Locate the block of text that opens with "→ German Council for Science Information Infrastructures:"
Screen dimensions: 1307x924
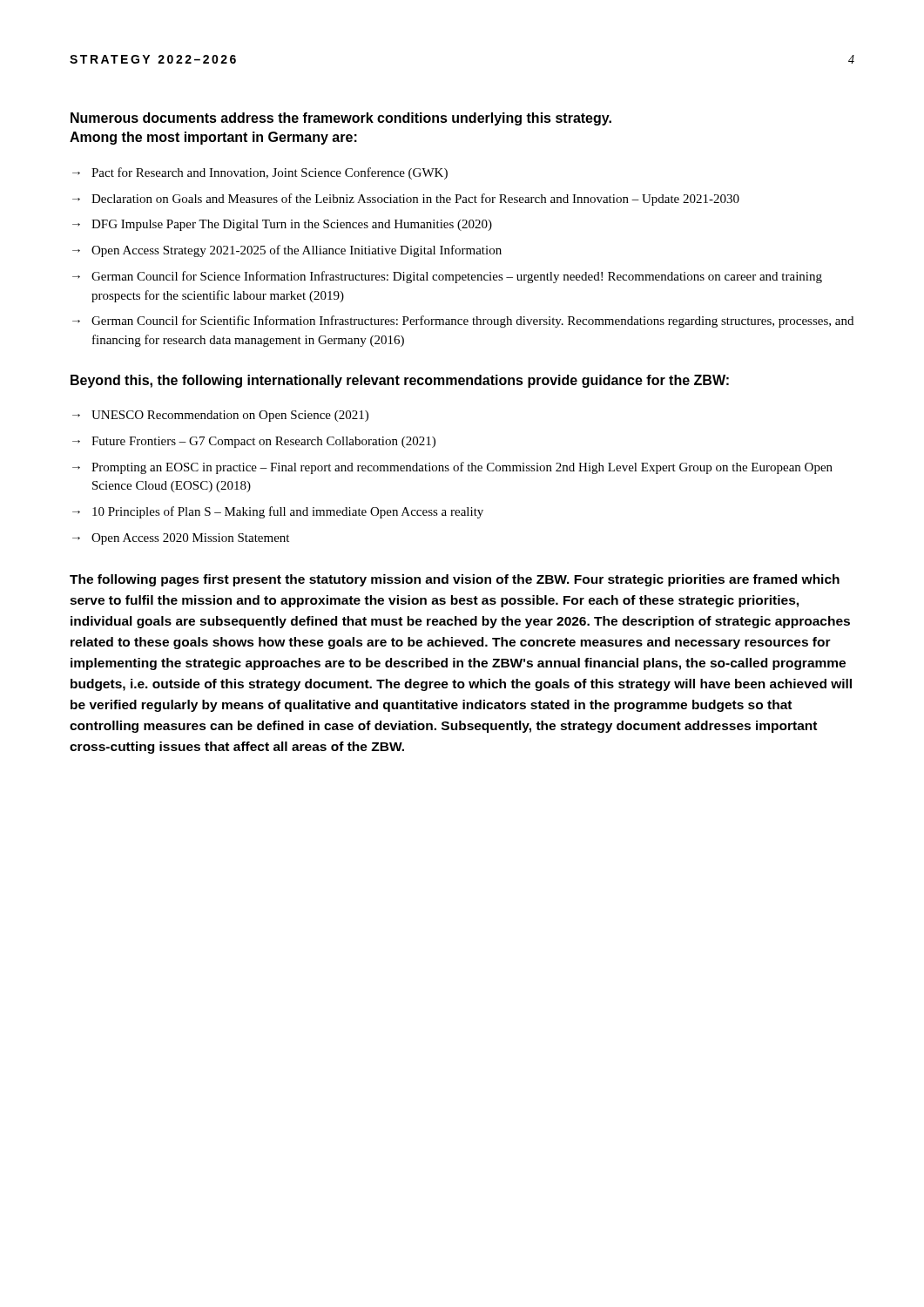[x=462, y=286]
